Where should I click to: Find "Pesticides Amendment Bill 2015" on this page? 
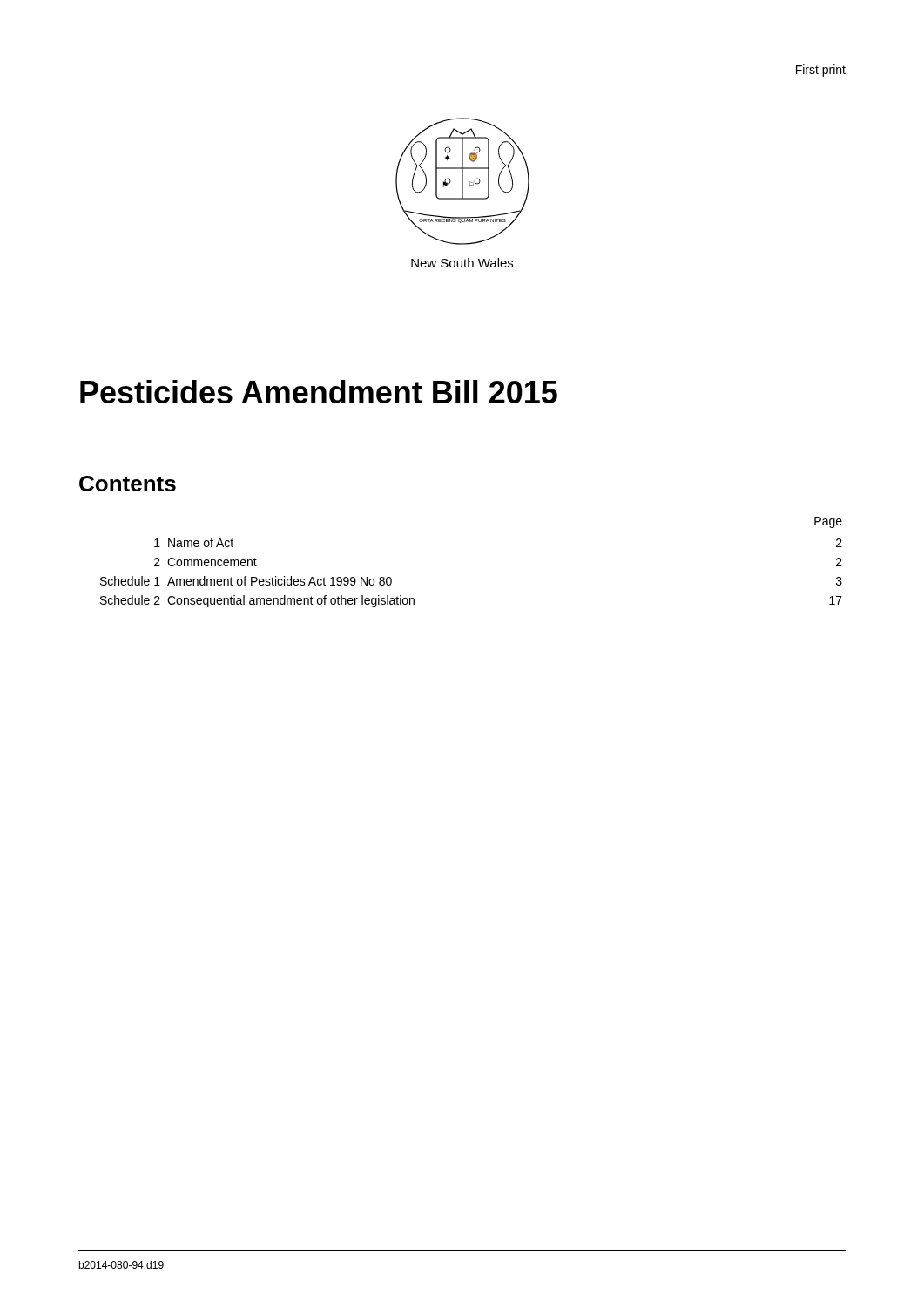click(462, 393)
